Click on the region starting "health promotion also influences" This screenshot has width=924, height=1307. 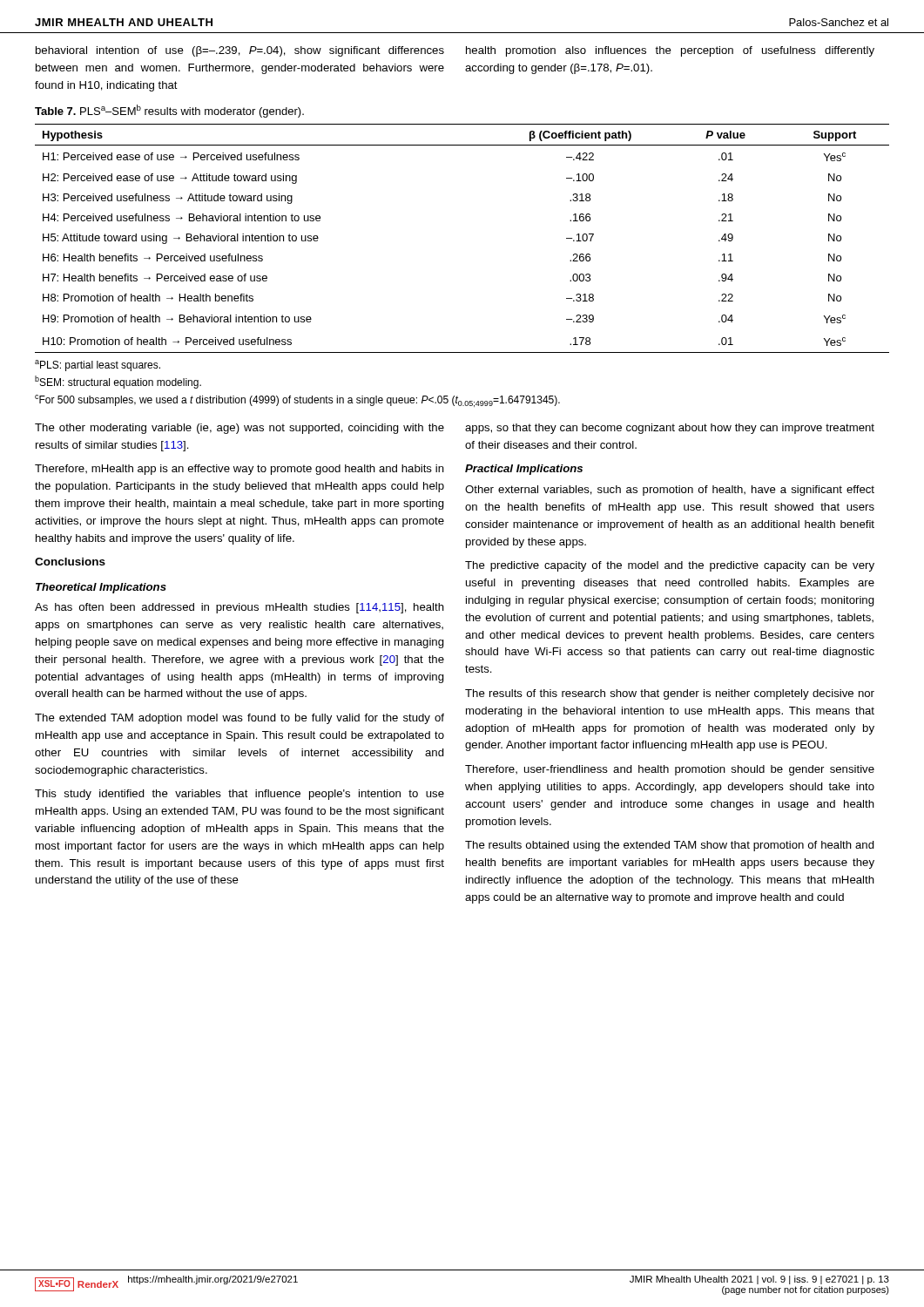pyautogui.click(x=670, y=59)
